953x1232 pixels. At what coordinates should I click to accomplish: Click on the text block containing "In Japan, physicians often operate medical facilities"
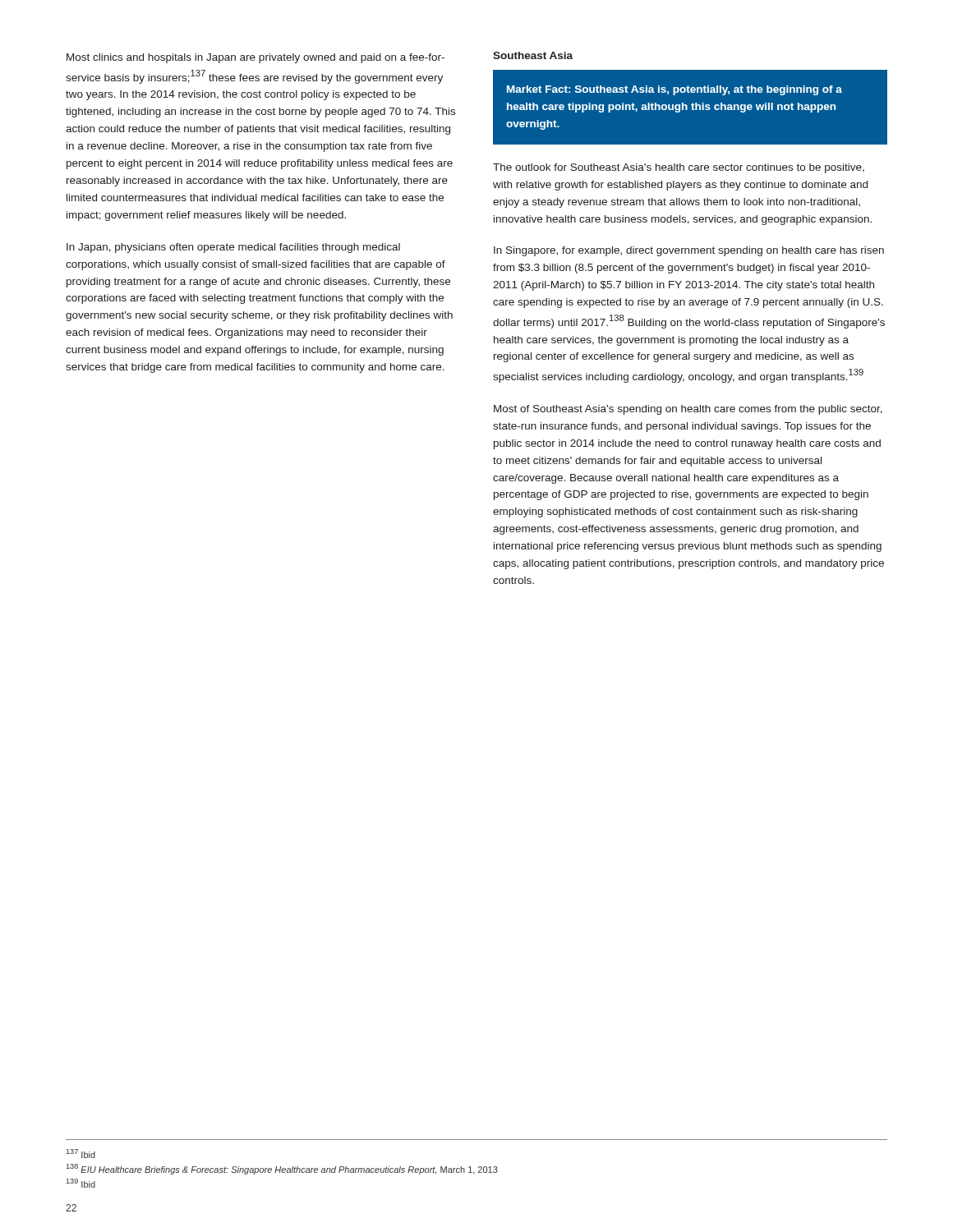pos(259,307)
